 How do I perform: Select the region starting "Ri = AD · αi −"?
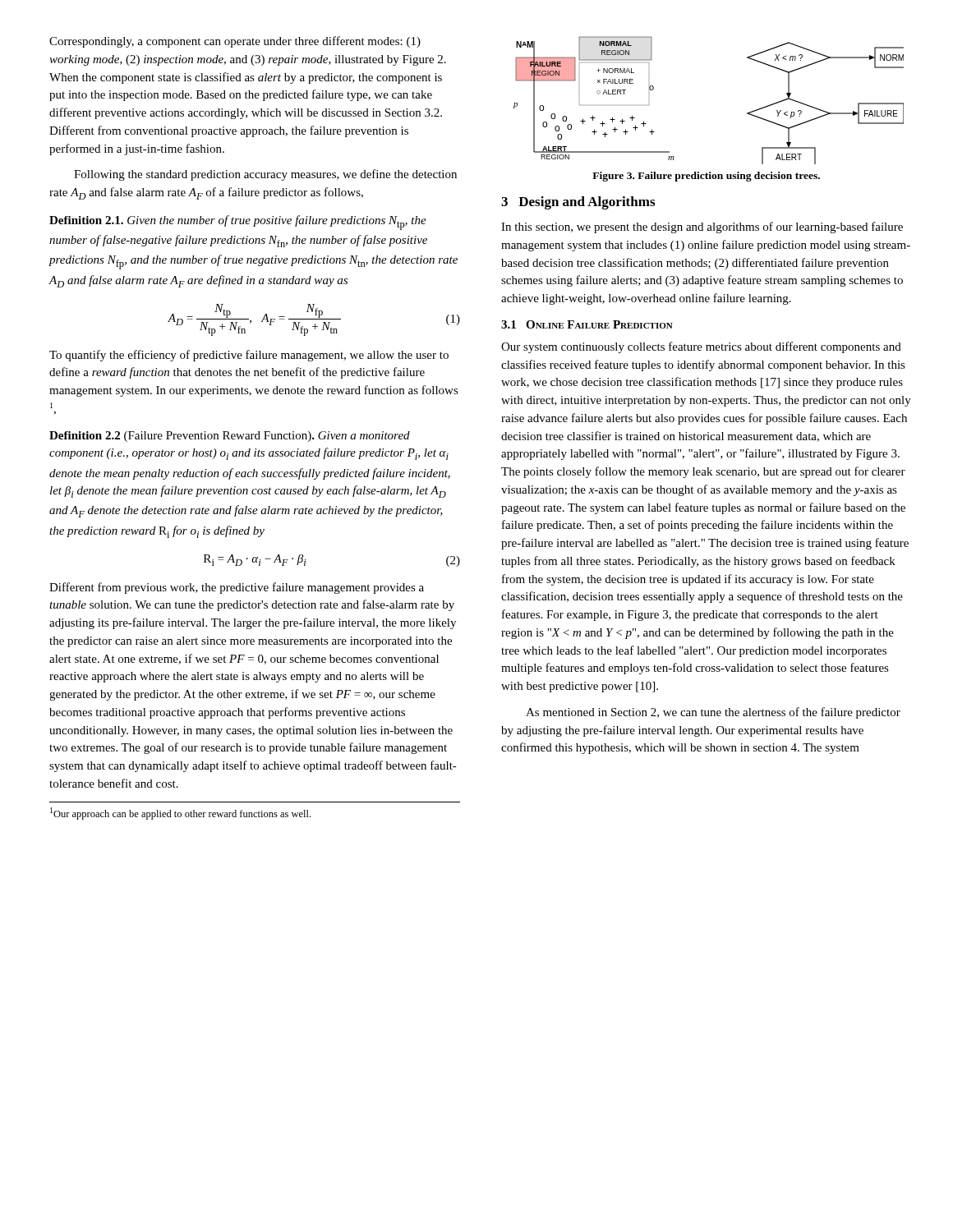(255, 561)
